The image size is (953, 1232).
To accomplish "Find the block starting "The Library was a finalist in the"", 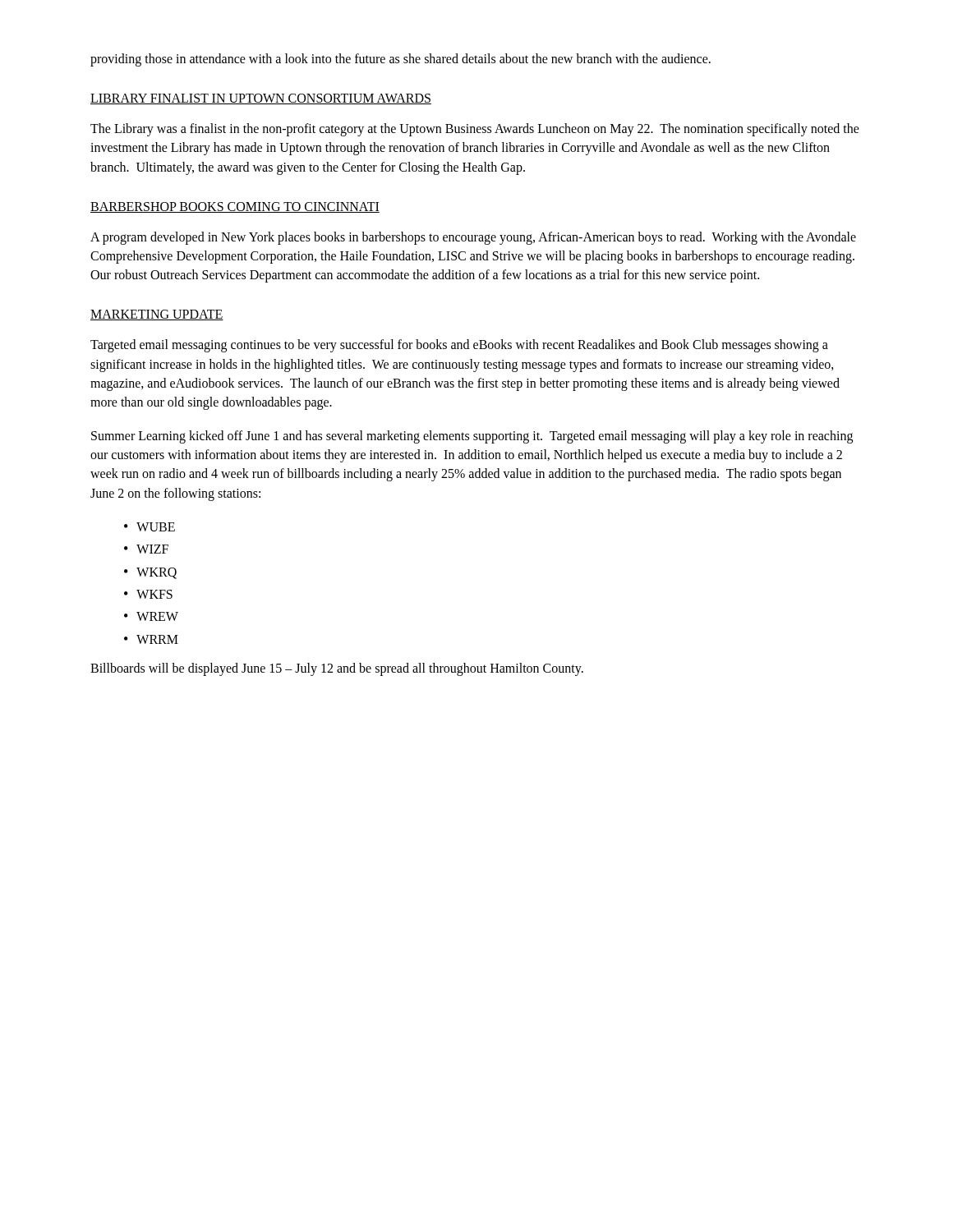I will pos(475,148).
